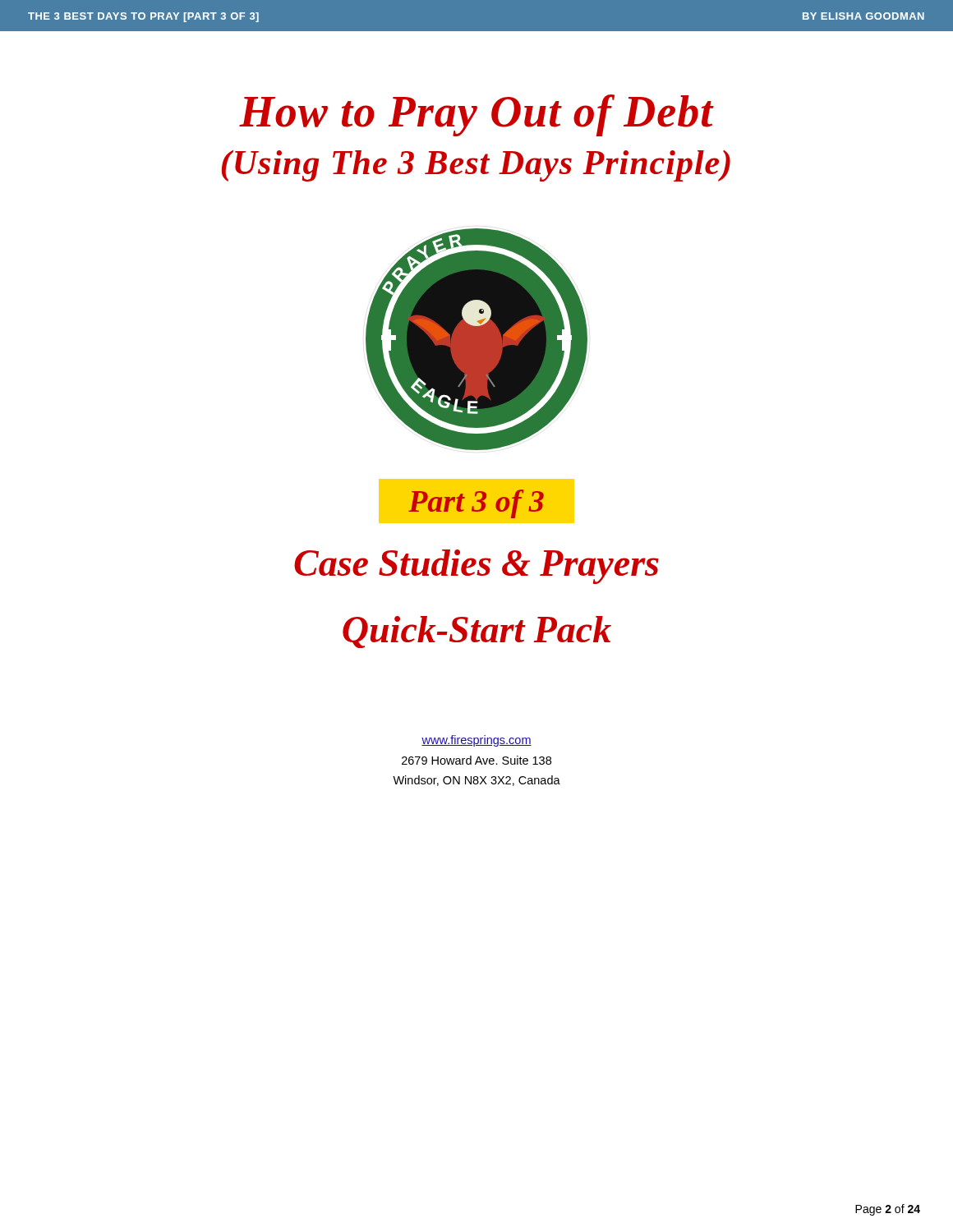Select the title that says "Part 3 of 3"
The width and height of the screenshot is (953, 1232).
(x=476, y=501)
